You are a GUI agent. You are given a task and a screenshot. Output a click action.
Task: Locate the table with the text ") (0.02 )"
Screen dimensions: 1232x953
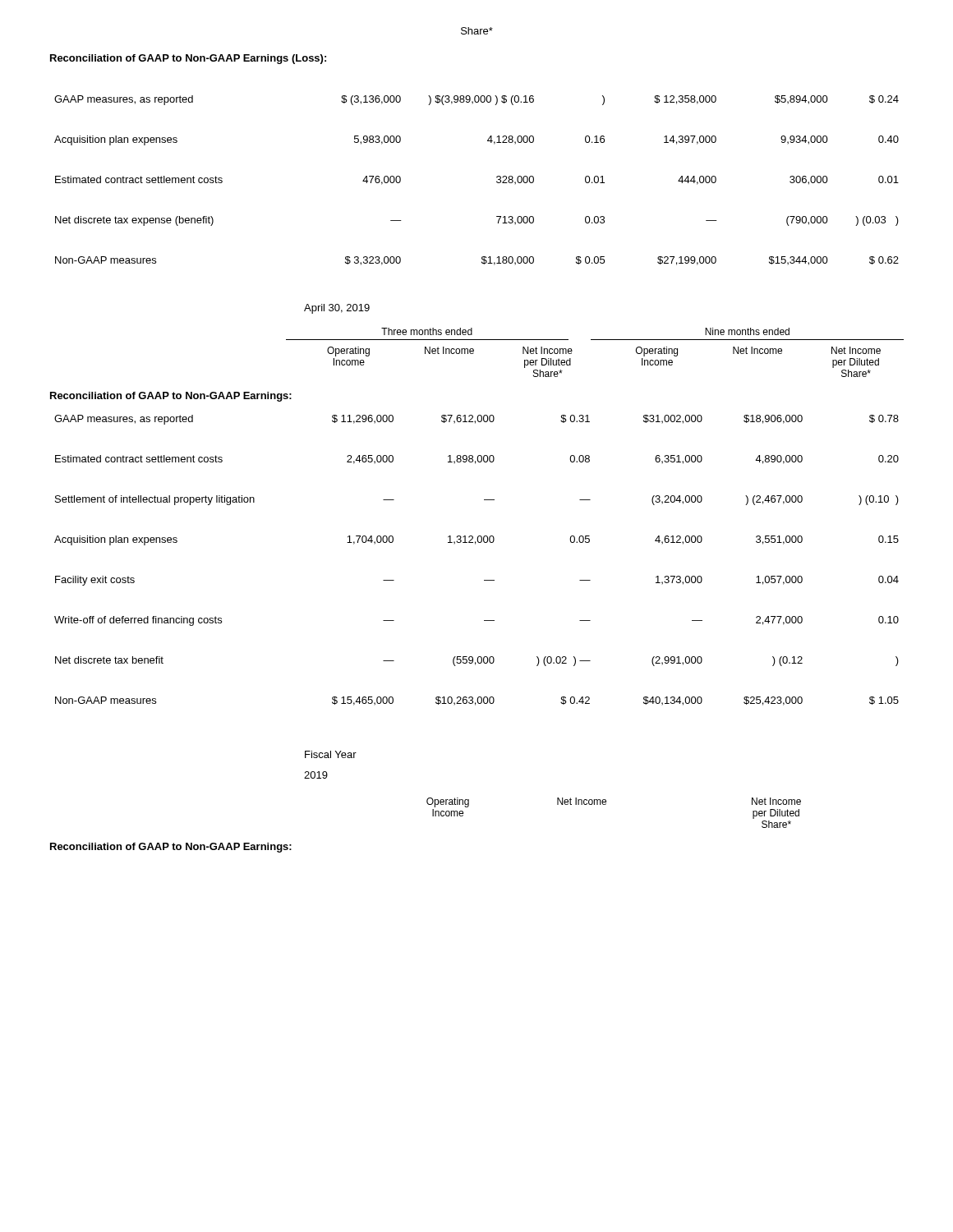coord(476,559)
